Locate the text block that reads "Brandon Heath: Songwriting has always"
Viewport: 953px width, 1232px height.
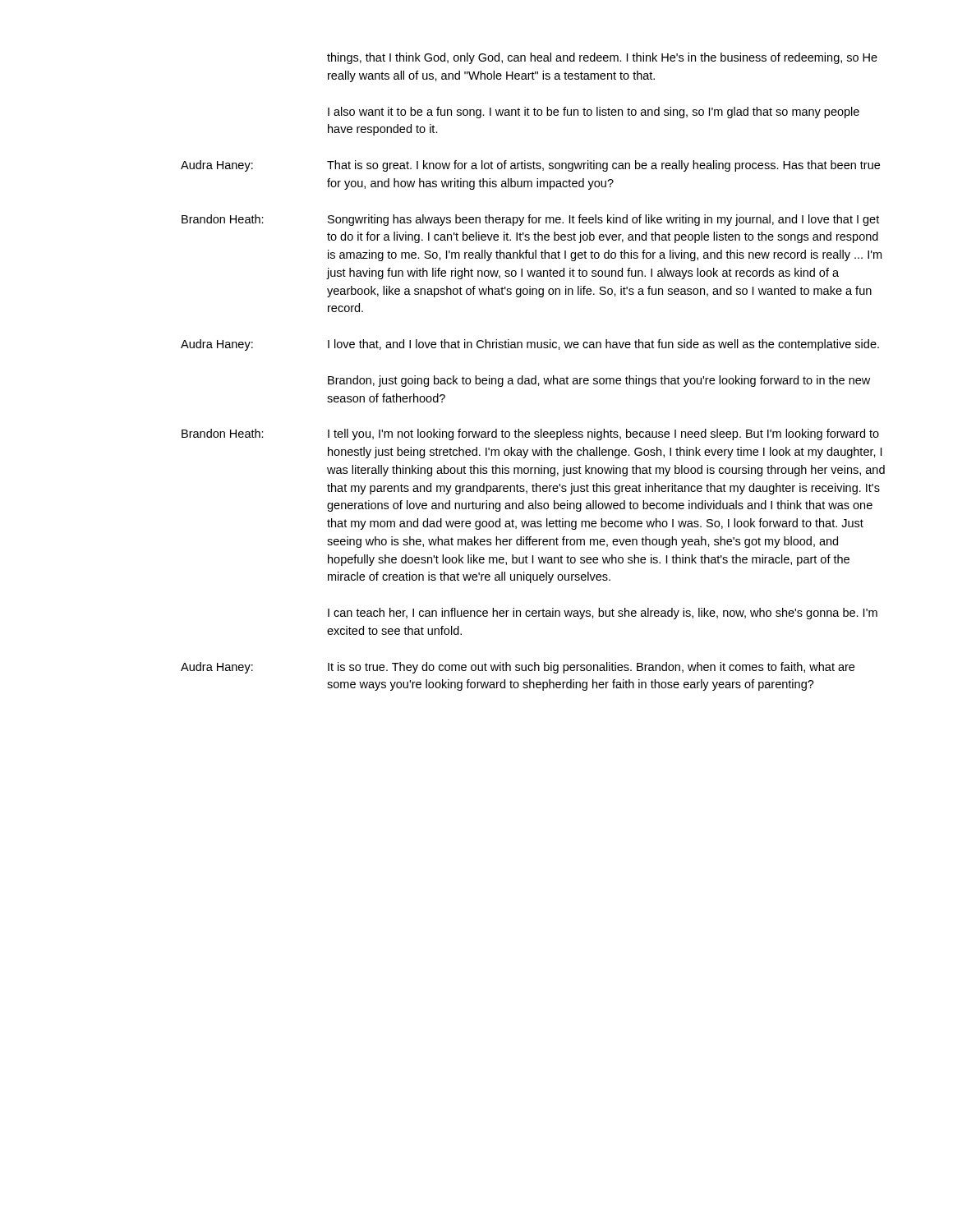[534, 264]
